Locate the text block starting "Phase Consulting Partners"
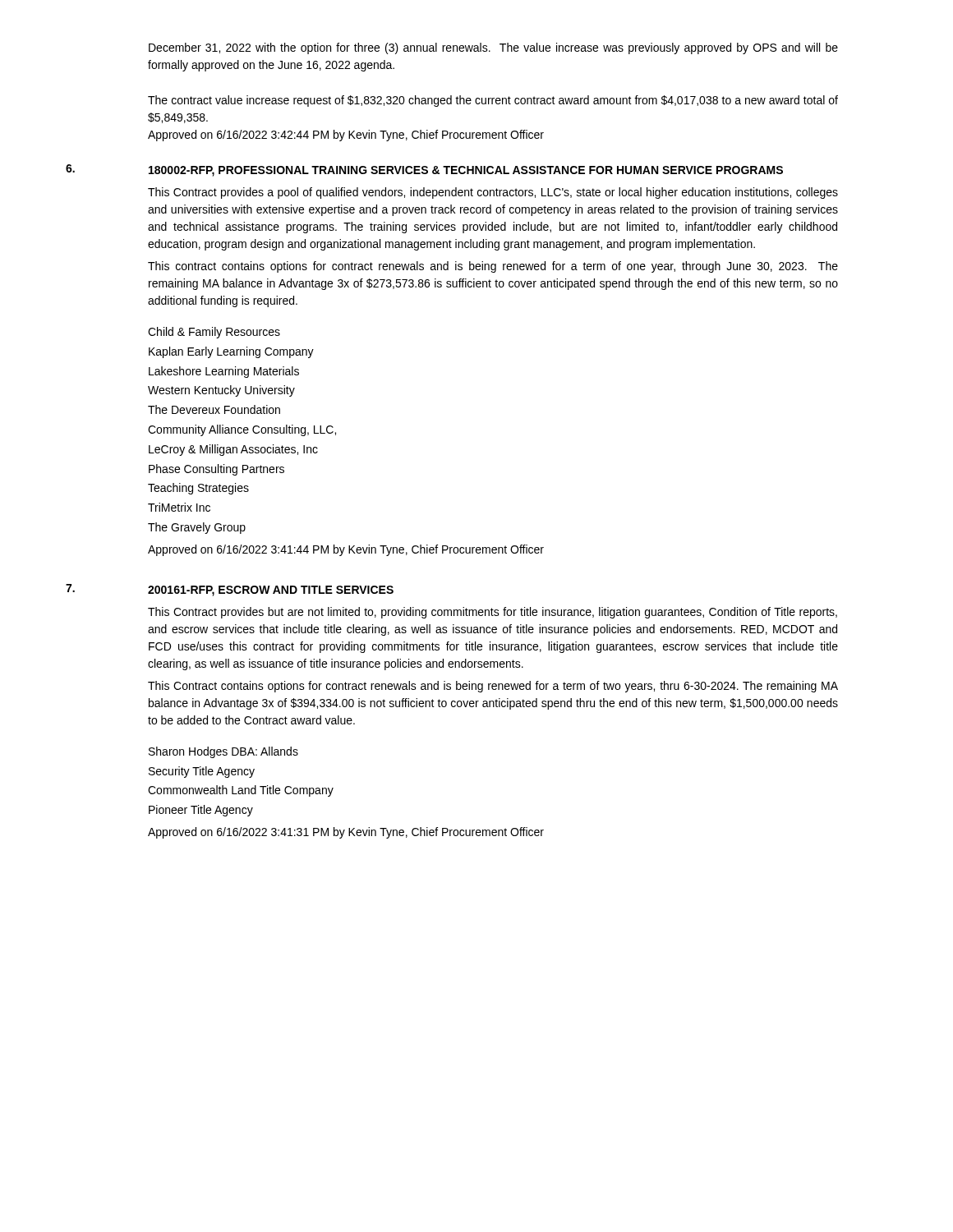Image resolution: width=953 pixels, height=1232 pixels. click(x=216, y=469)
